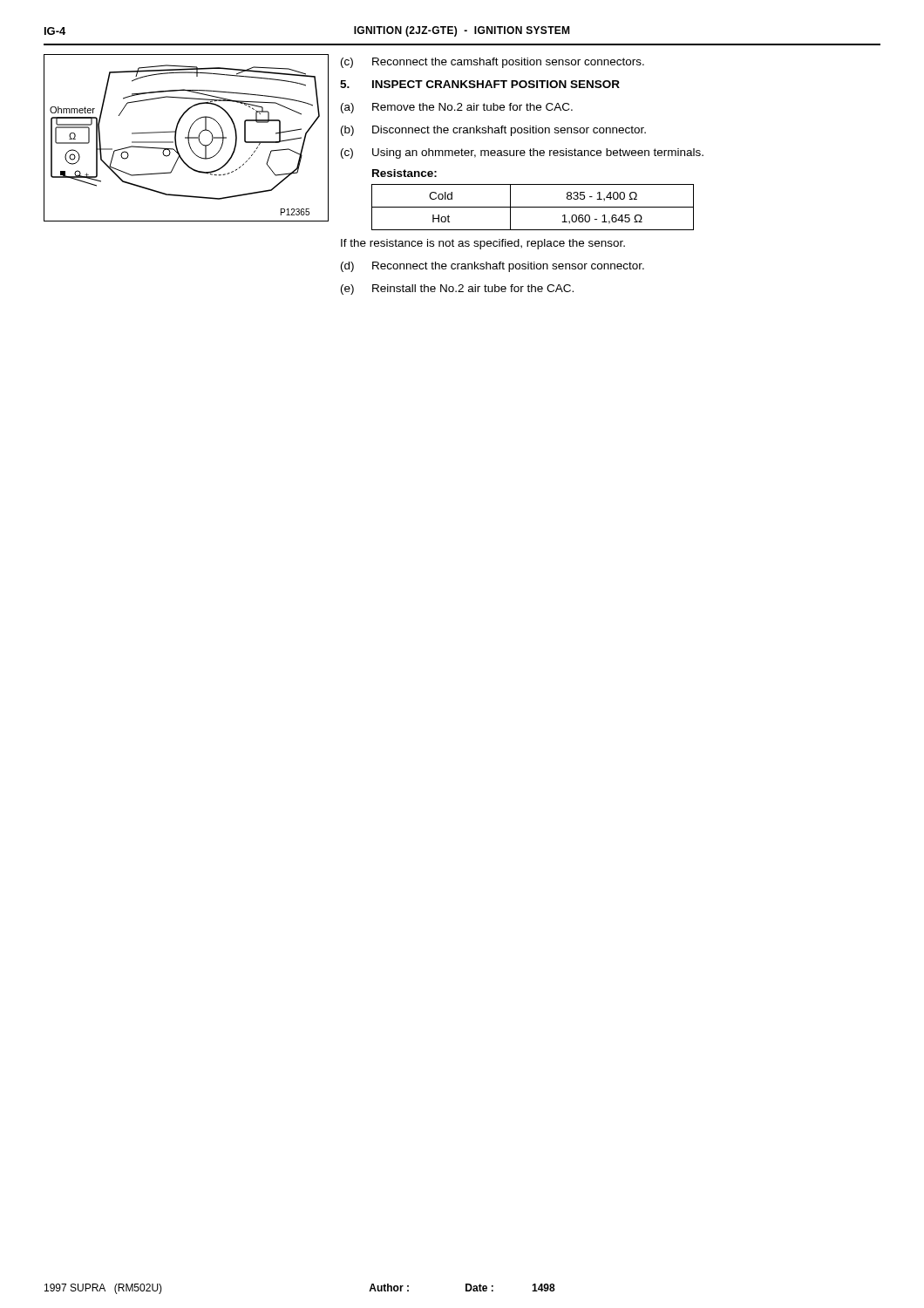This screenshot has width=924, height=1308.
Task: Click where it says "(c) Reconnect the camshaft position sensor connectors."
Action: (492, 62)
